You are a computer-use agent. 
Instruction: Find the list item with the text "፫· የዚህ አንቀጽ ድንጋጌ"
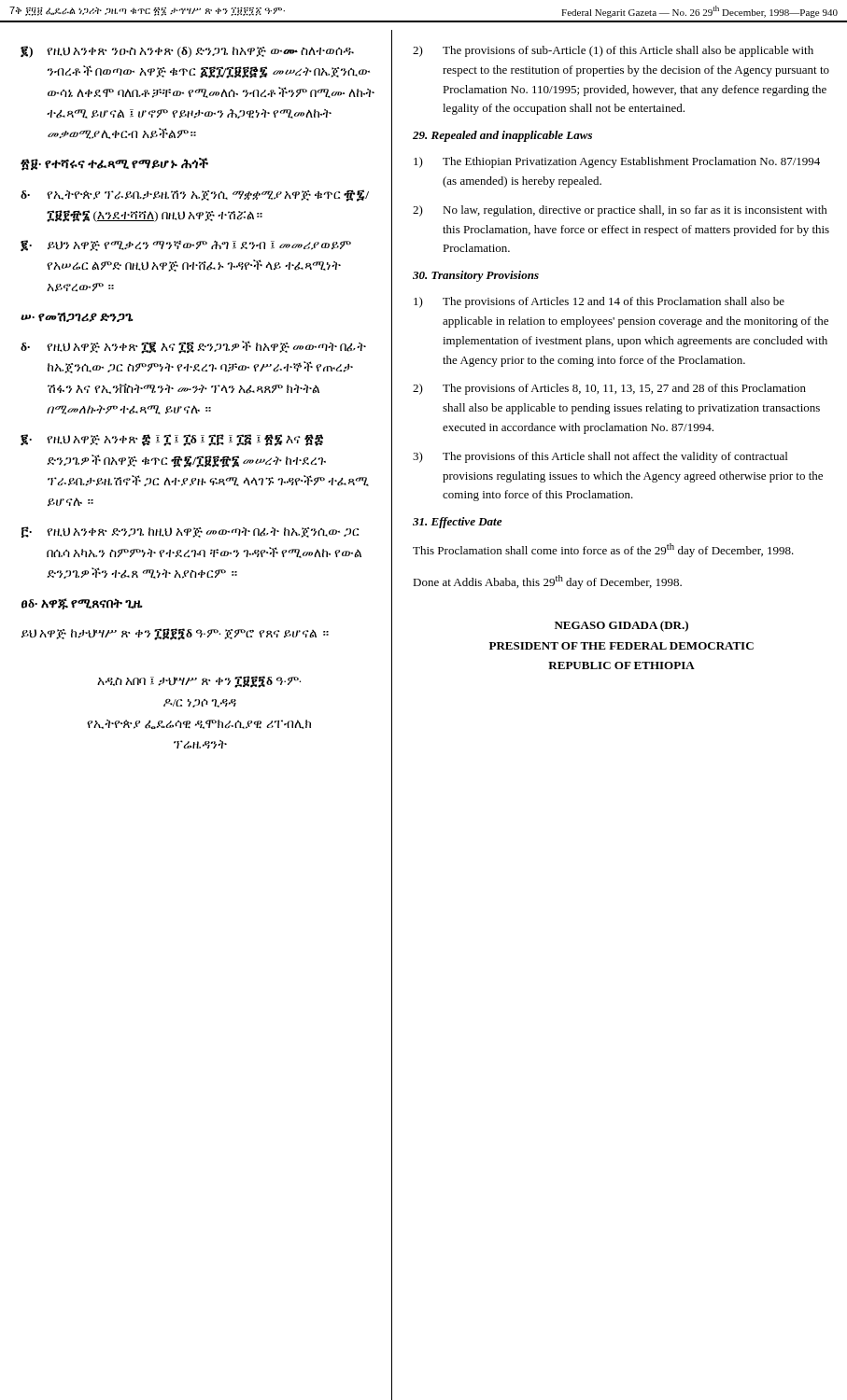pos(199,553)
